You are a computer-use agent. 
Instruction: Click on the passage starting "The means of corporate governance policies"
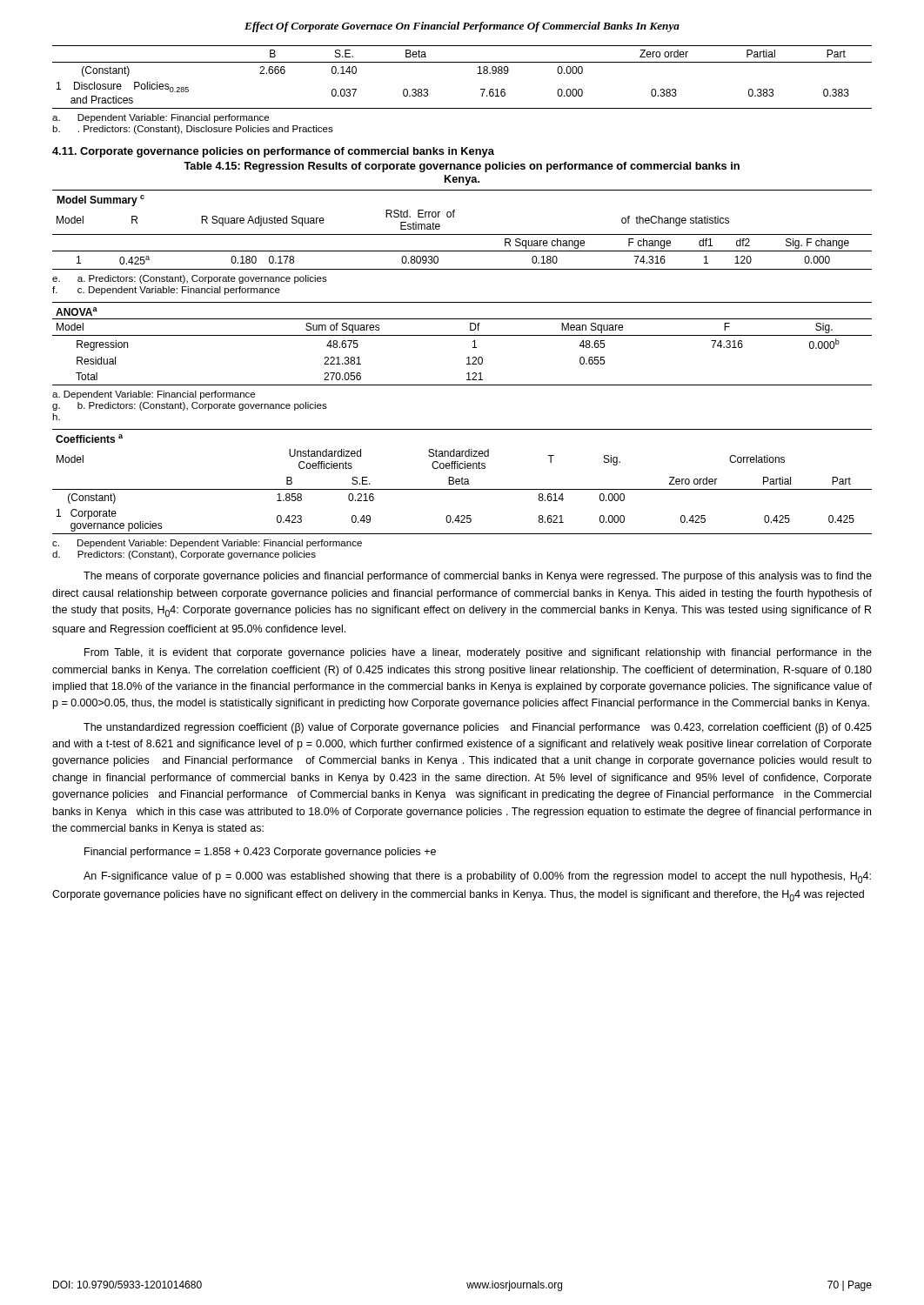(x=462, y=603)
